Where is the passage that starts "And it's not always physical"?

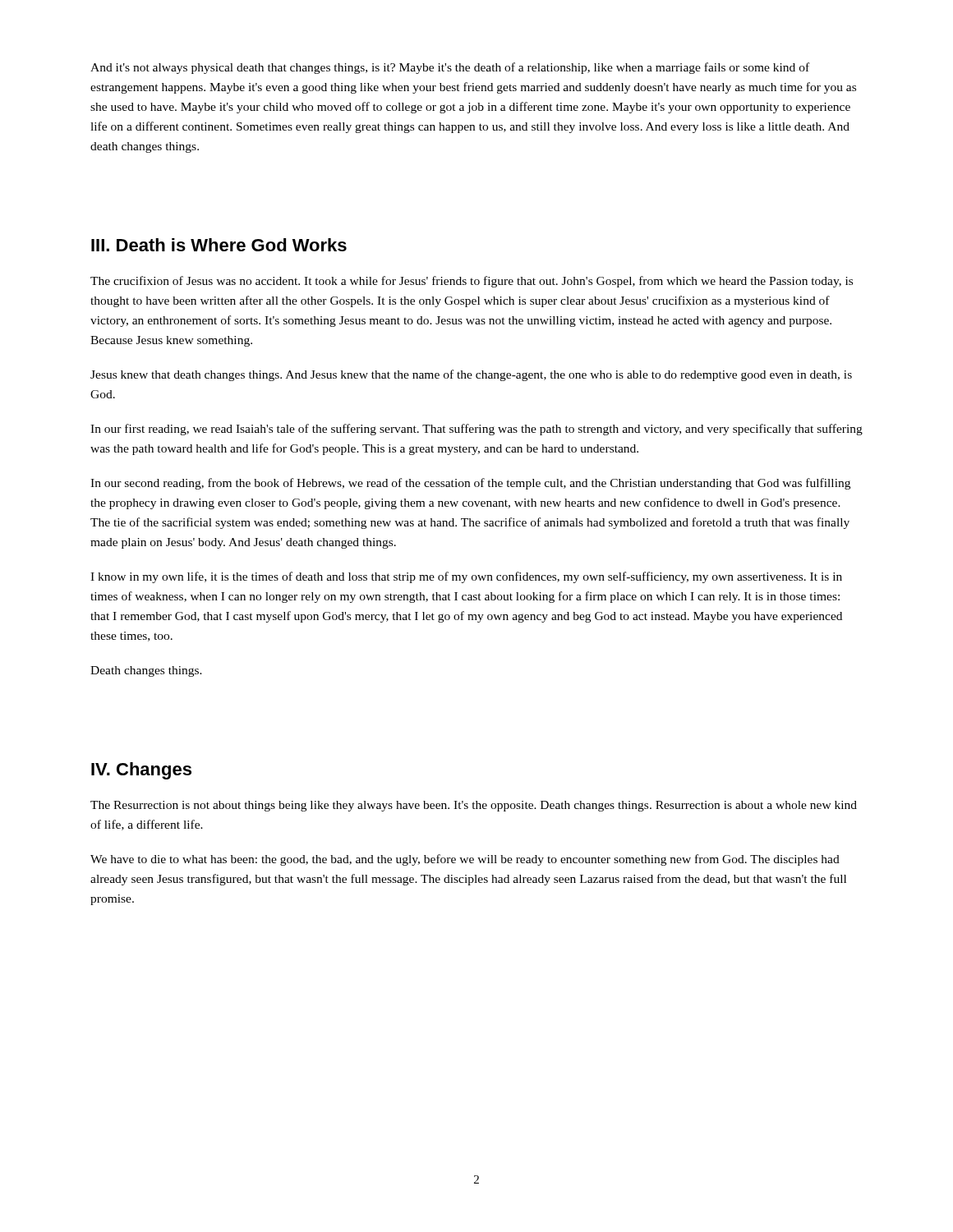click(x=473, y=106)
